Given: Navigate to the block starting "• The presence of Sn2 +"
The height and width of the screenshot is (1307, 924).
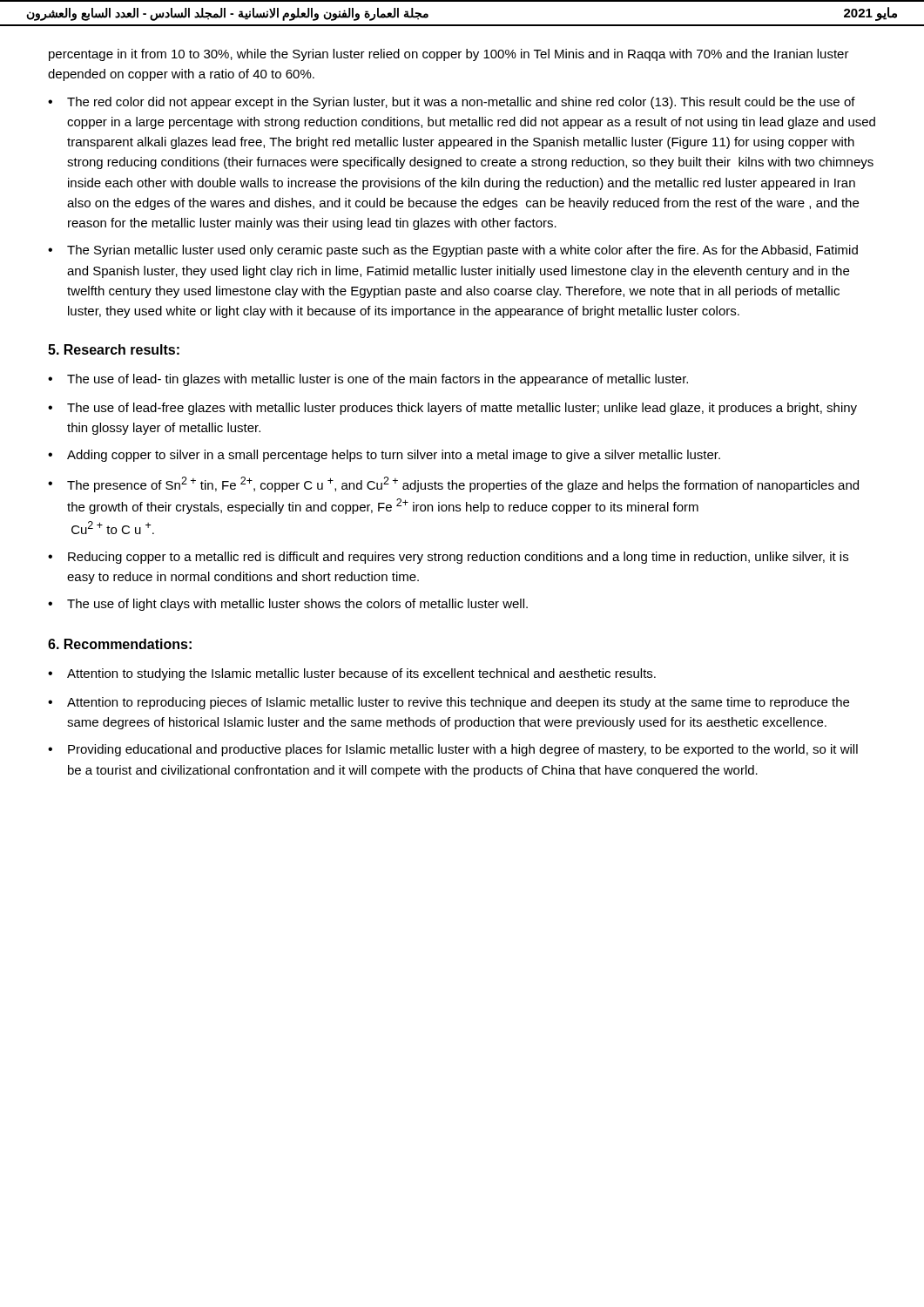Looking at the screenshot, I should click(x=462, y=506).
